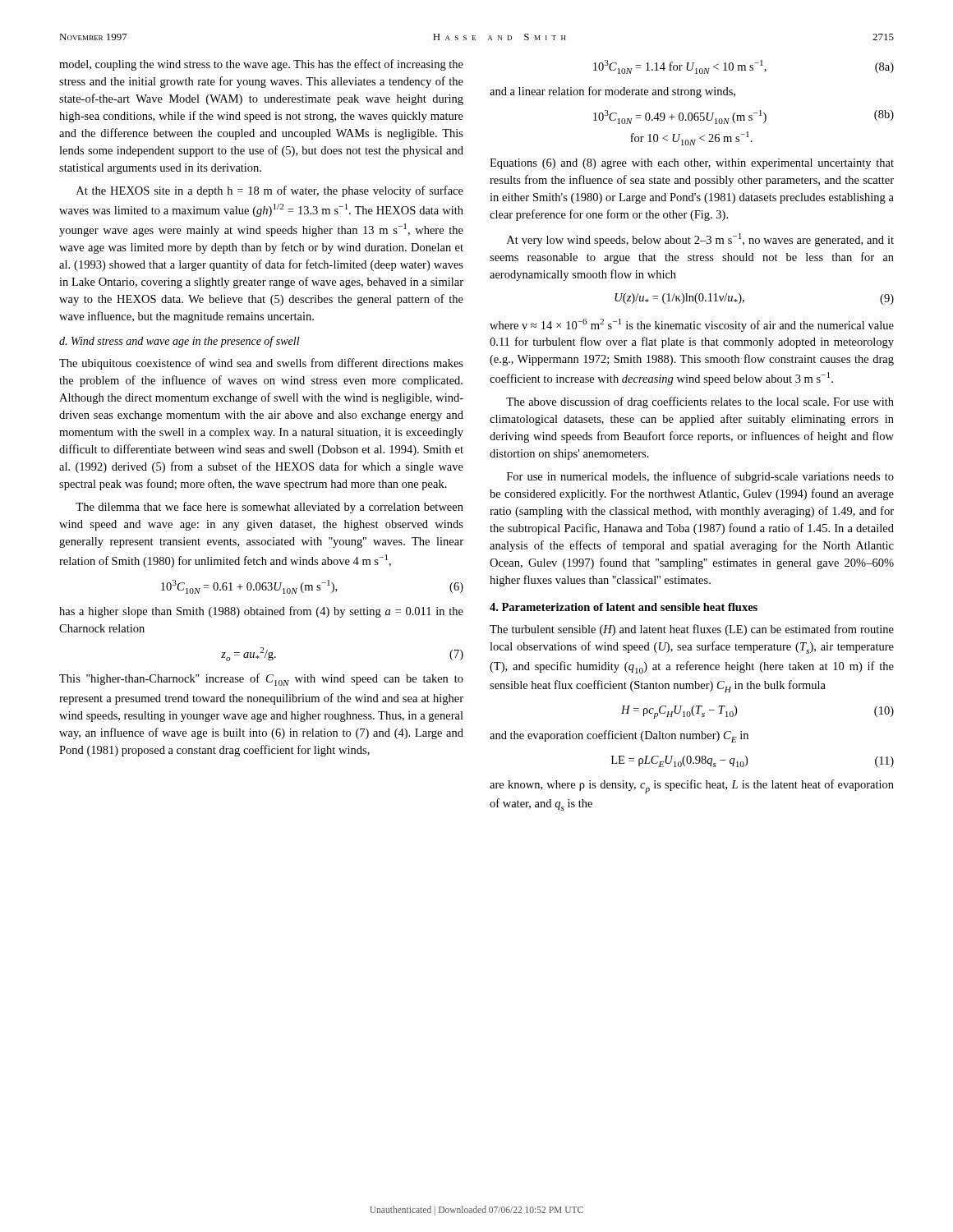Navigate to the block starting "has a higher slope than Smith"
Viewport: 953px width, 1232px height.
click(x=261, y=620)
